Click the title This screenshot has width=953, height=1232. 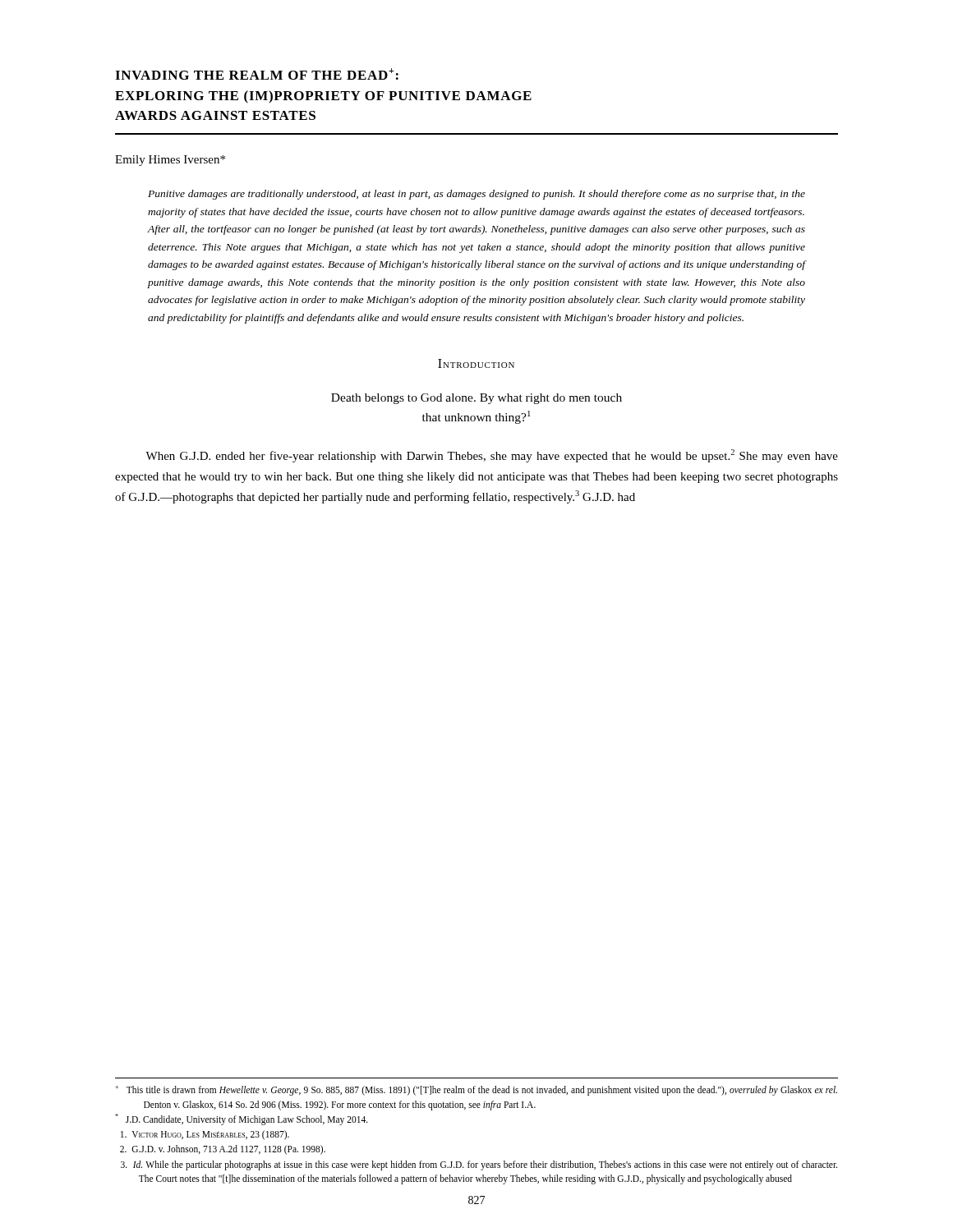tap(476, 96)
